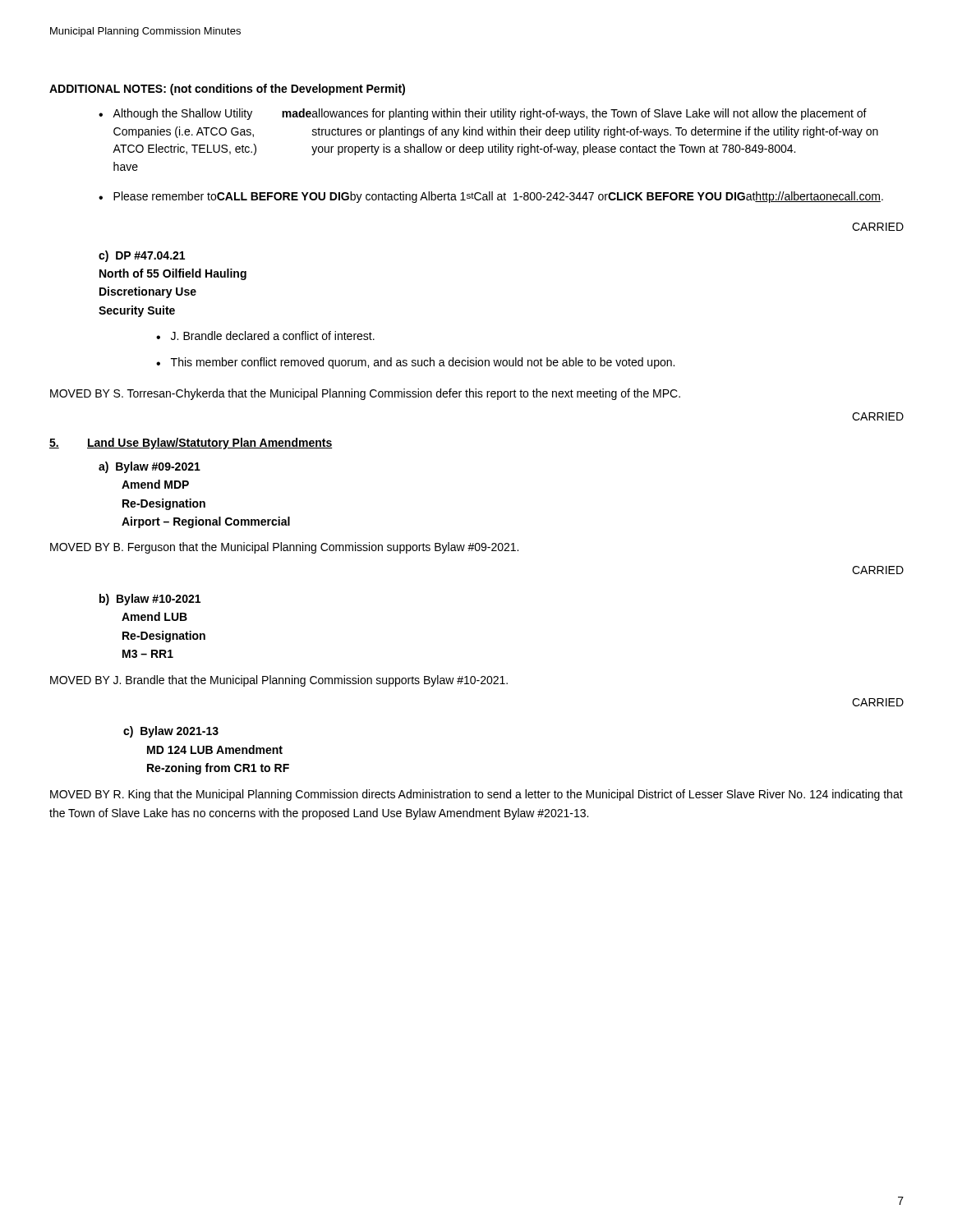Image resolution: width=953 pixels, height=1232 pixels.
Task: Find the text block with the text "MOVED BY J. Brandle"
Action: (279, 680)
